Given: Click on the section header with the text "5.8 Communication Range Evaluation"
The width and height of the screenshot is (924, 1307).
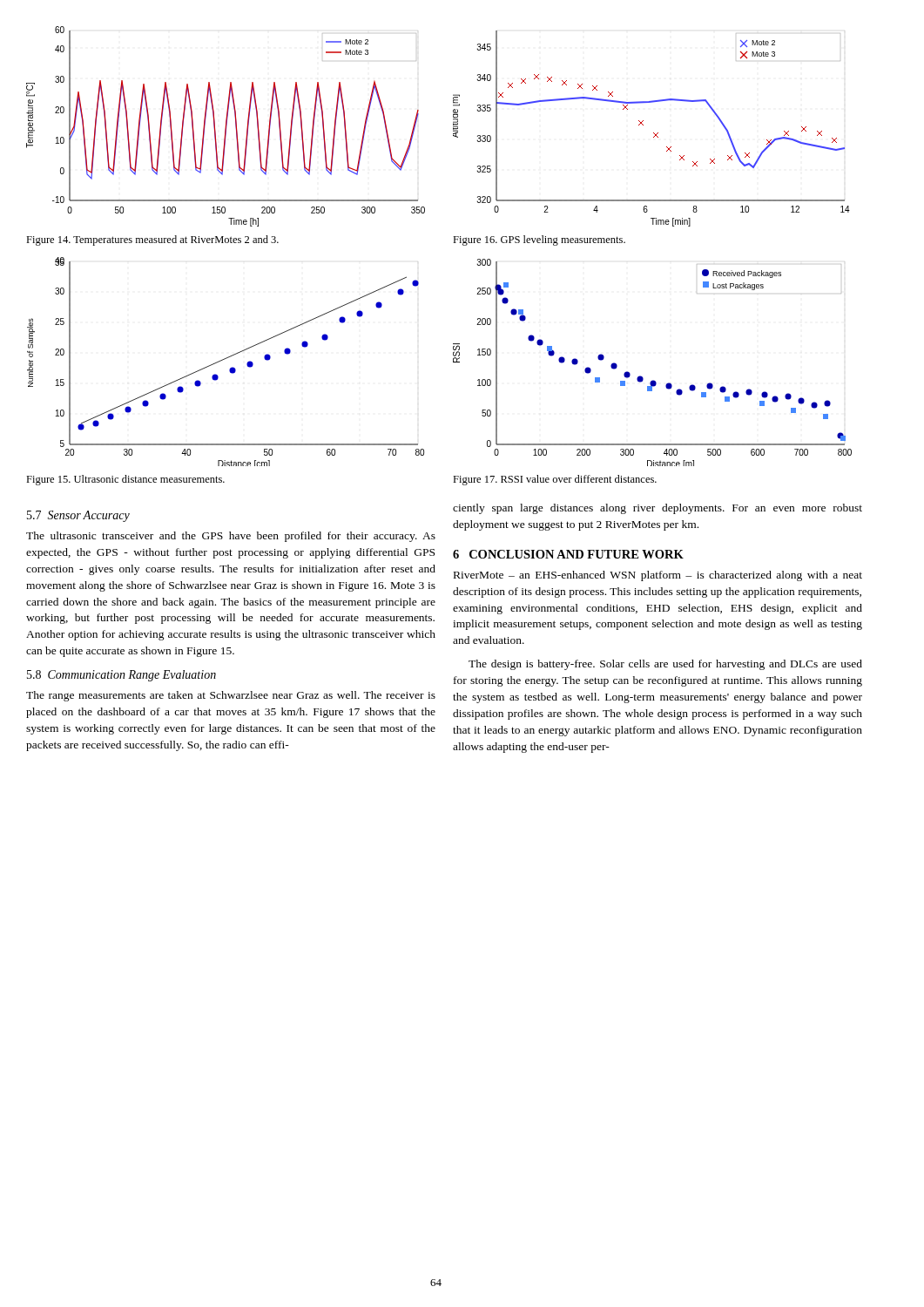Looking at the screenshot, I should [121, 675].
